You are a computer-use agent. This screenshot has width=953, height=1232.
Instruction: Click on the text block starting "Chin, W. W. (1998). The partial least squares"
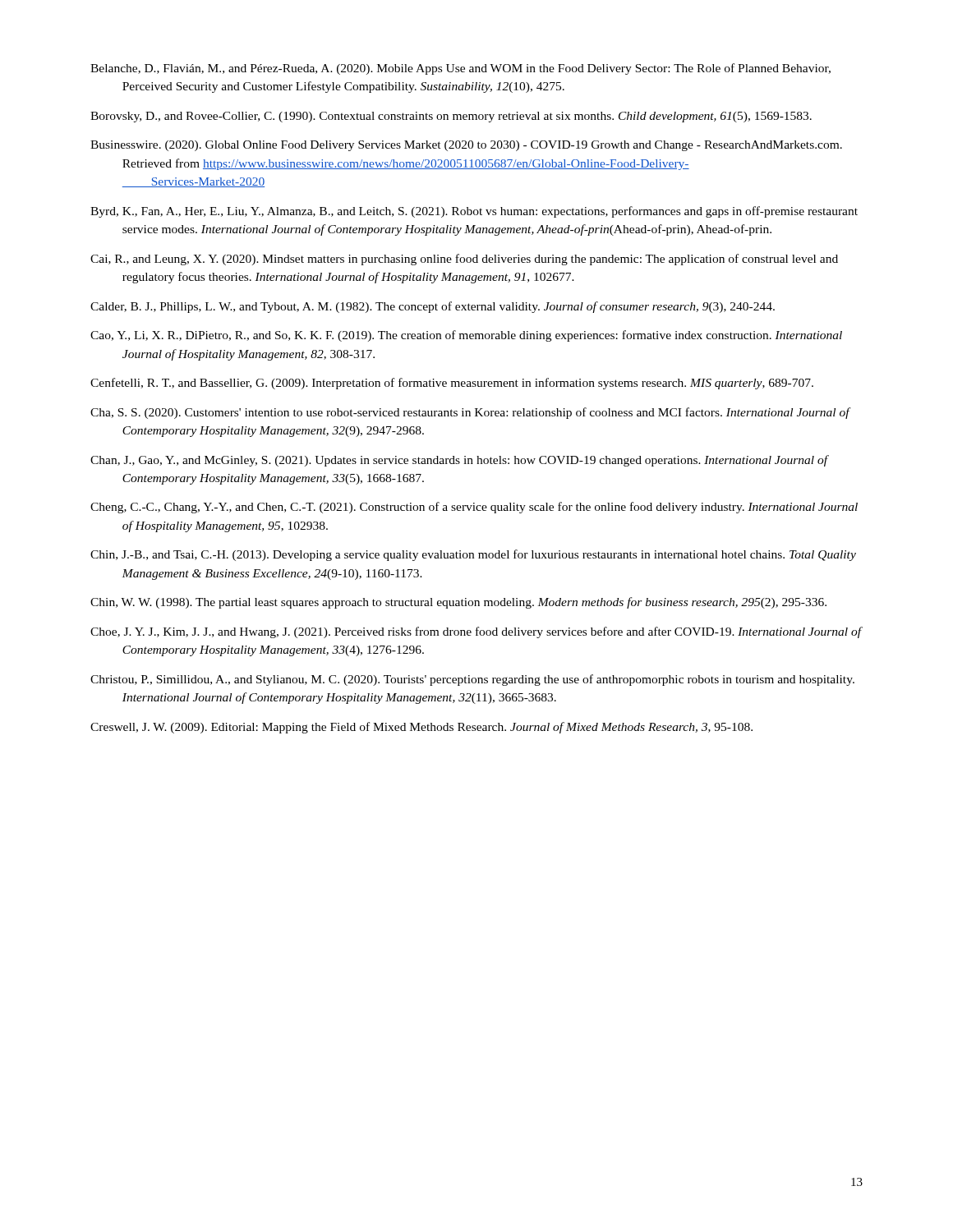click(x=459, y=602)
